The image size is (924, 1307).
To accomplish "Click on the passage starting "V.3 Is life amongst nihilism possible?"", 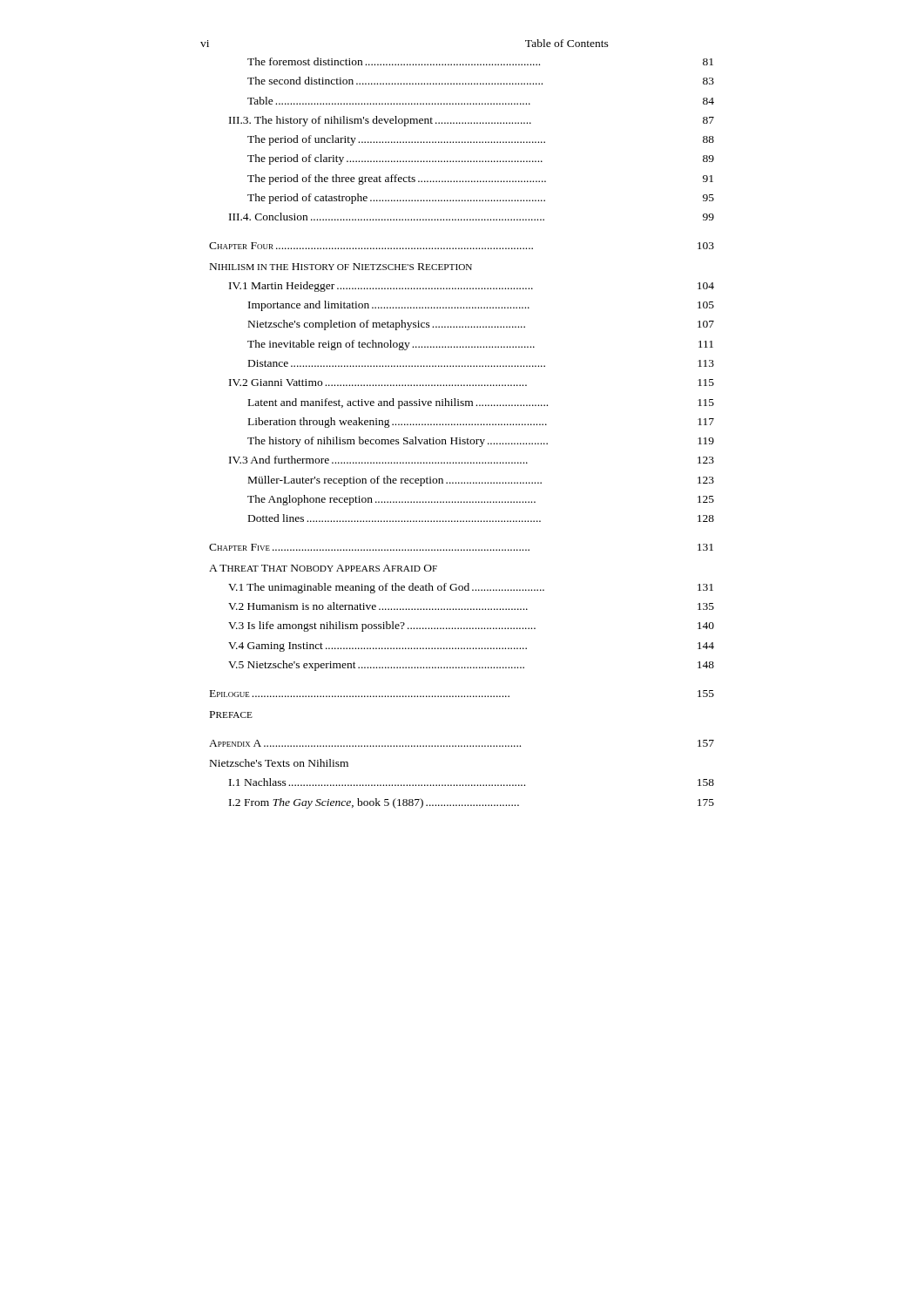I will (471, 626).
